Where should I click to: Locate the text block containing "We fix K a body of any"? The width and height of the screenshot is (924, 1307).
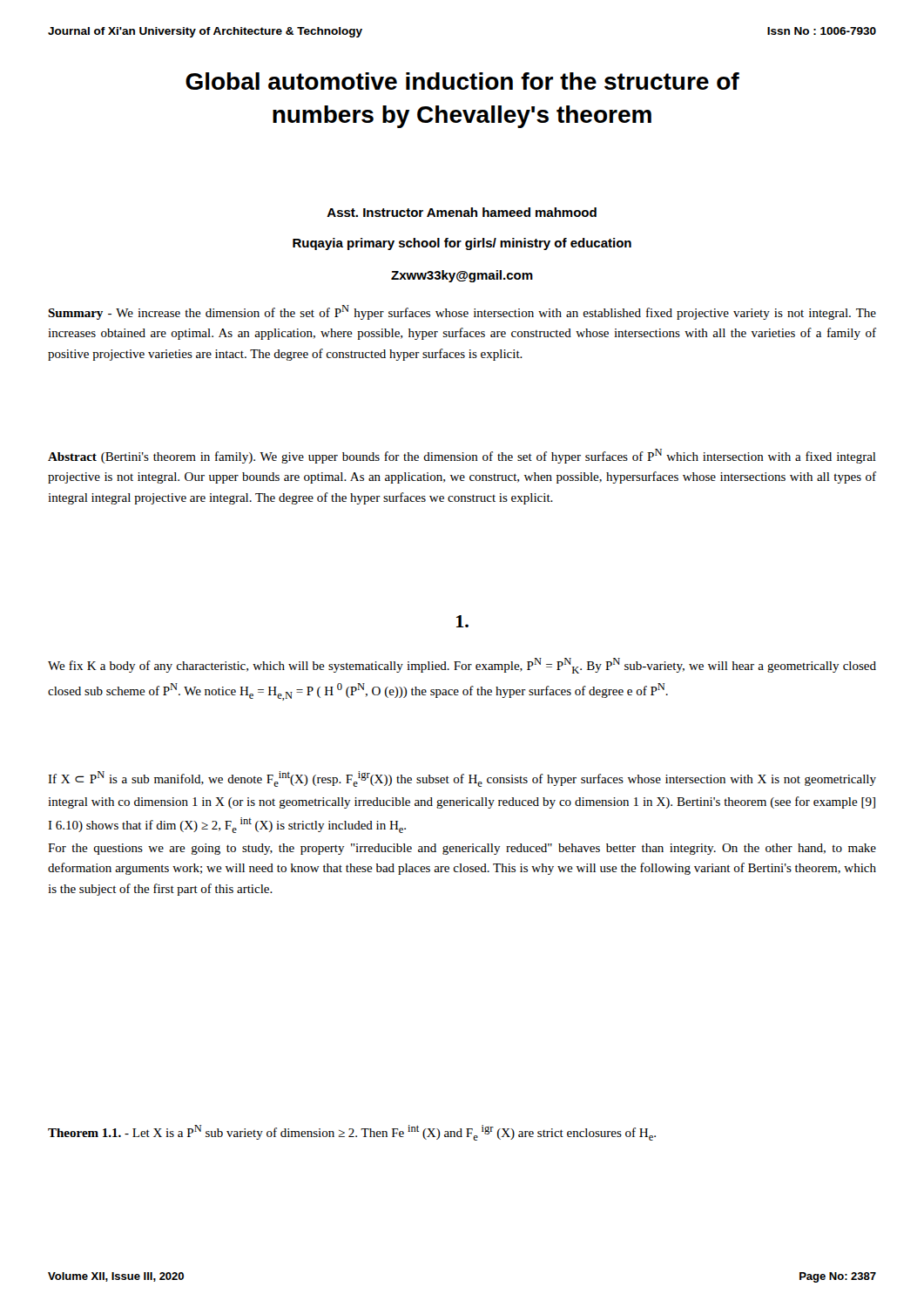462,678
